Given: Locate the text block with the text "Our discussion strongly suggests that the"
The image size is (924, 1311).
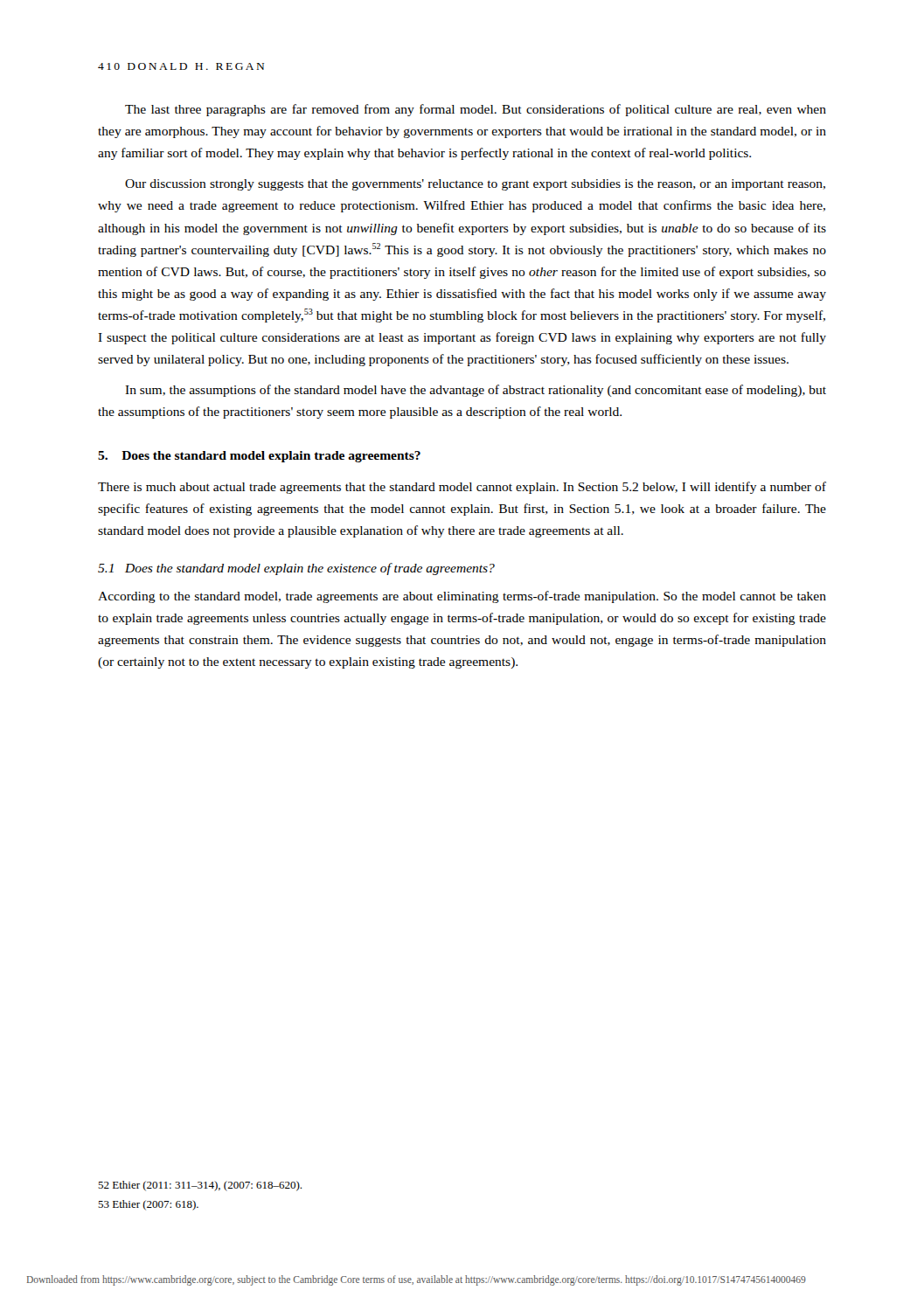Looking at the screenshot, I should pos(462,271).
